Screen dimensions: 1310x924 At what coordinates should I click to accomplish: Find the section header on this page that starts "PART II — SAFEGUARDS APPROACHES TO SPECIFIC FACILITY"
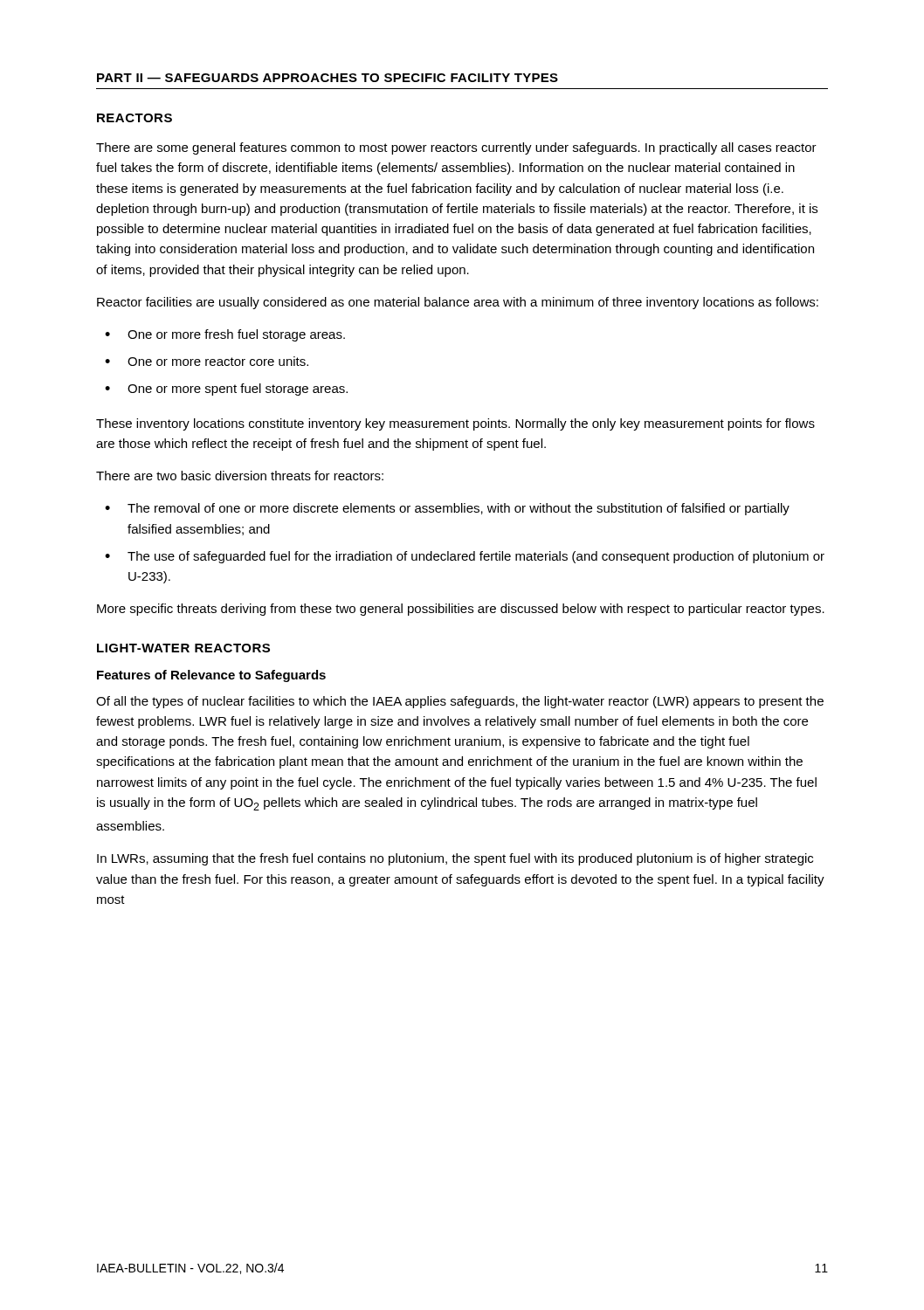click(x=327, y=77)
